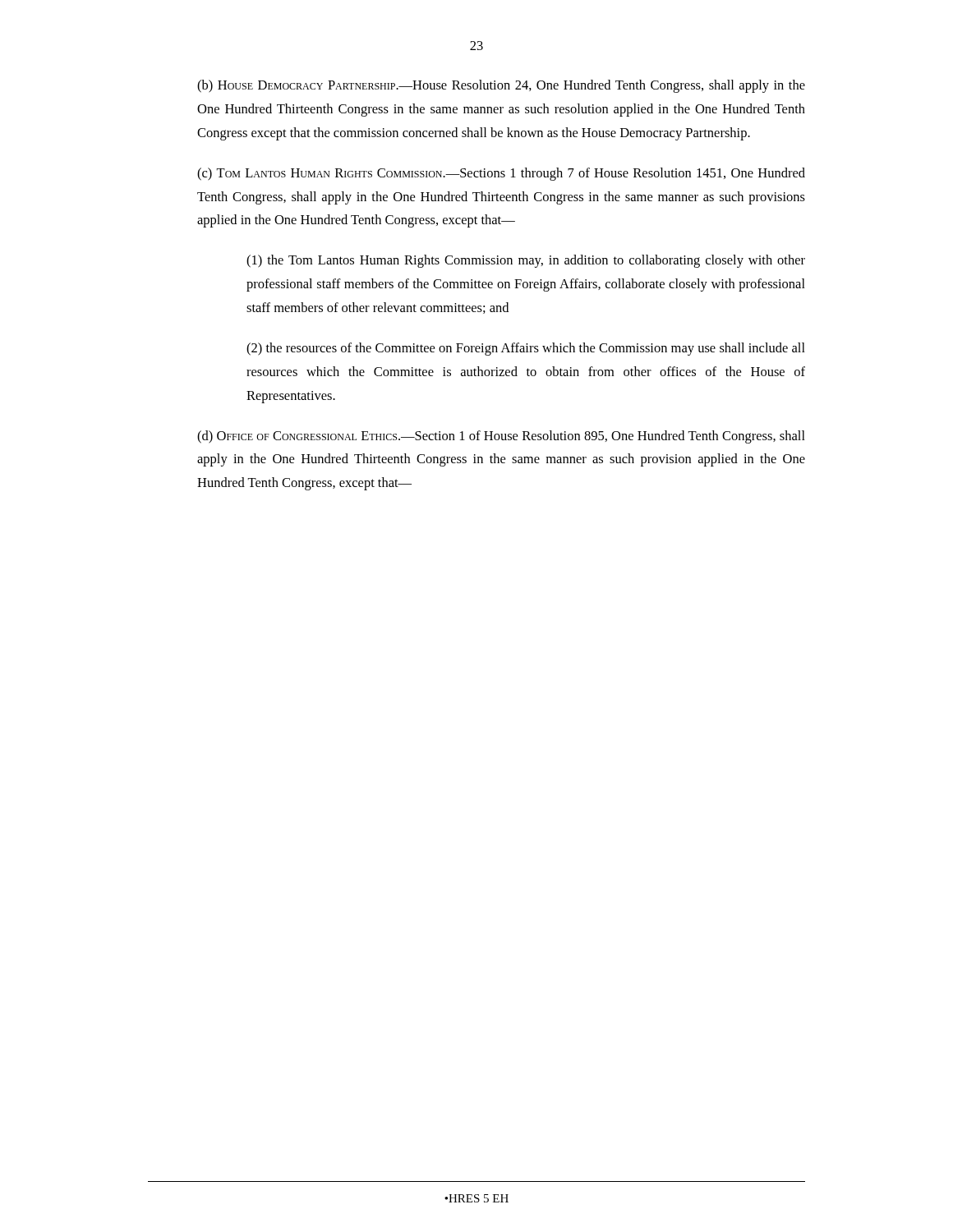Point to the block beginning "(2) the resources of"
This screenshot has width=953, height=1232.
526,371
